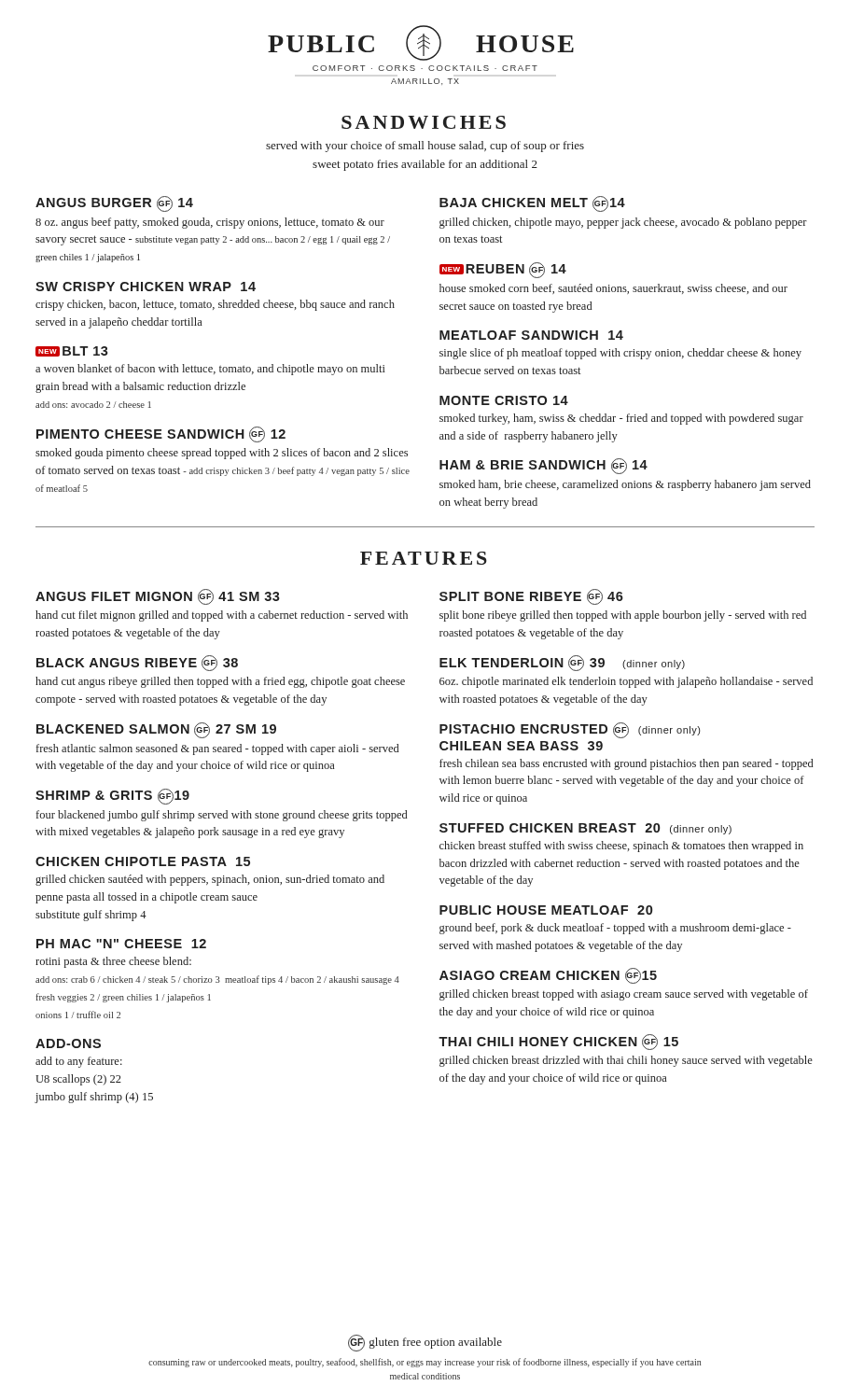Where is the passage that starts "smoked gouda pimento cheese"?

(222, 470)
